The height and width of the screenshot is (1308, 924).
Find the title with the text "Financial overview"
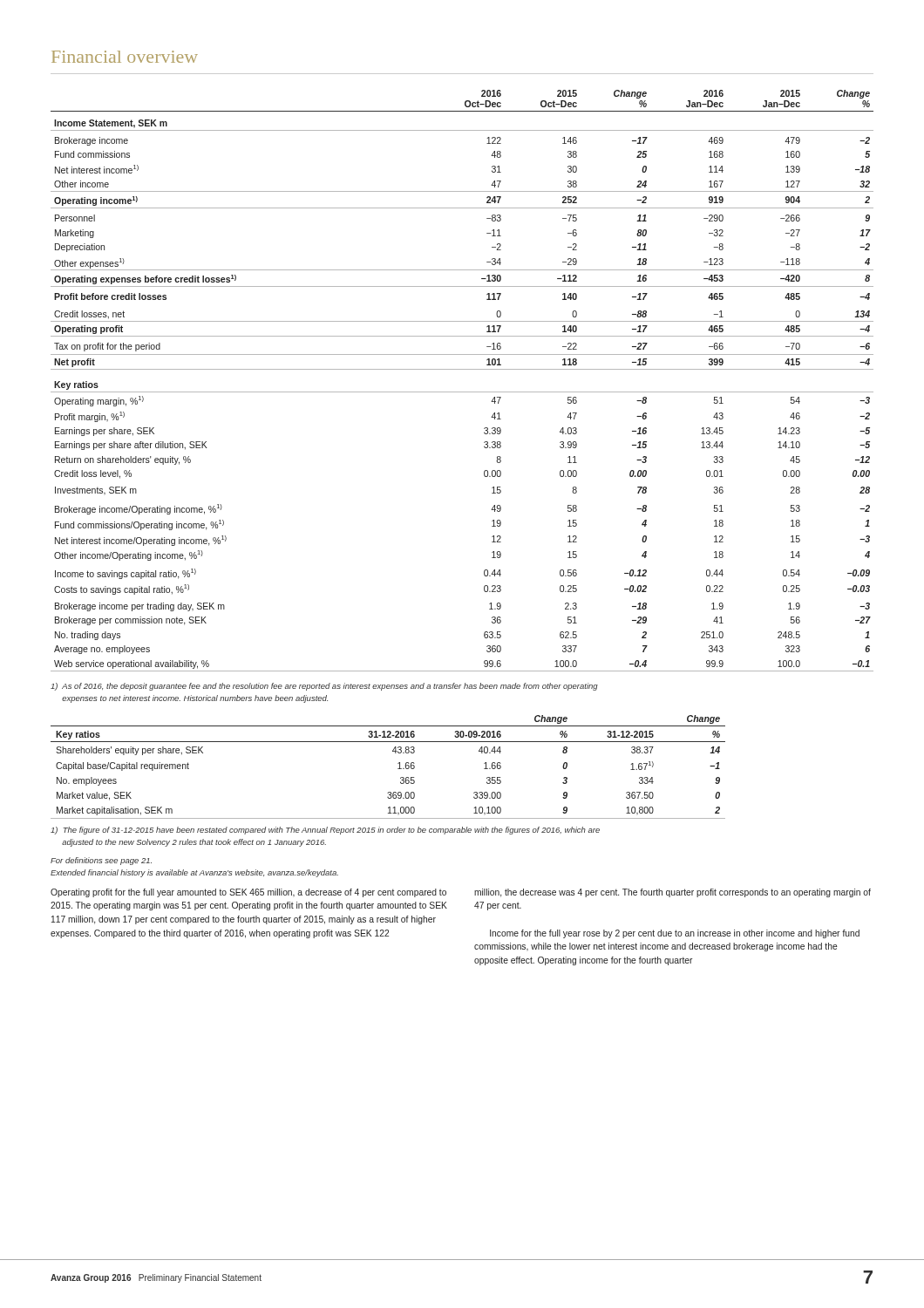tap(125, 57)
